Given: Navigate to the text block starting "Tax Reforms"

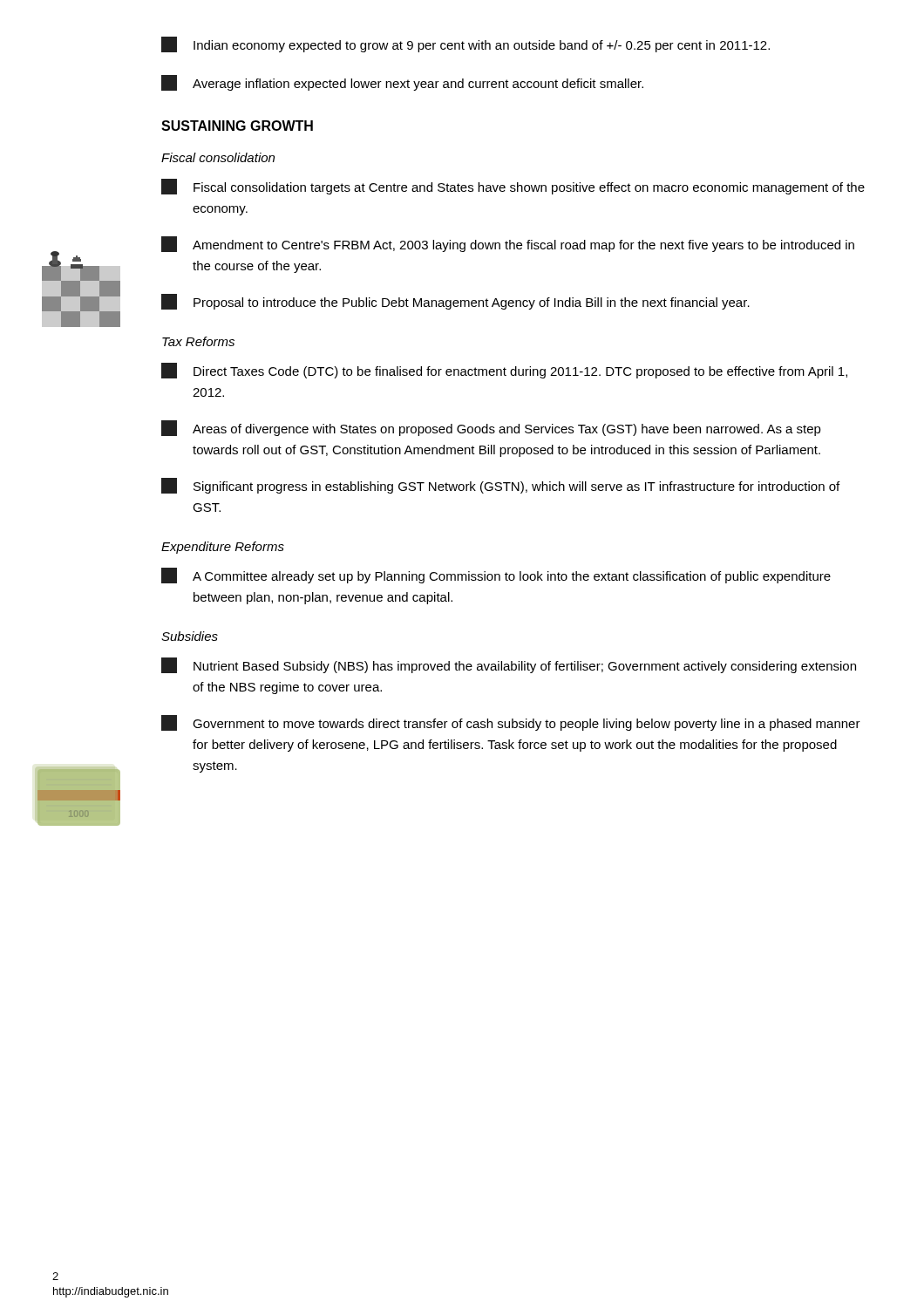Looking at the screenshot, I should [x=198, y=341].
